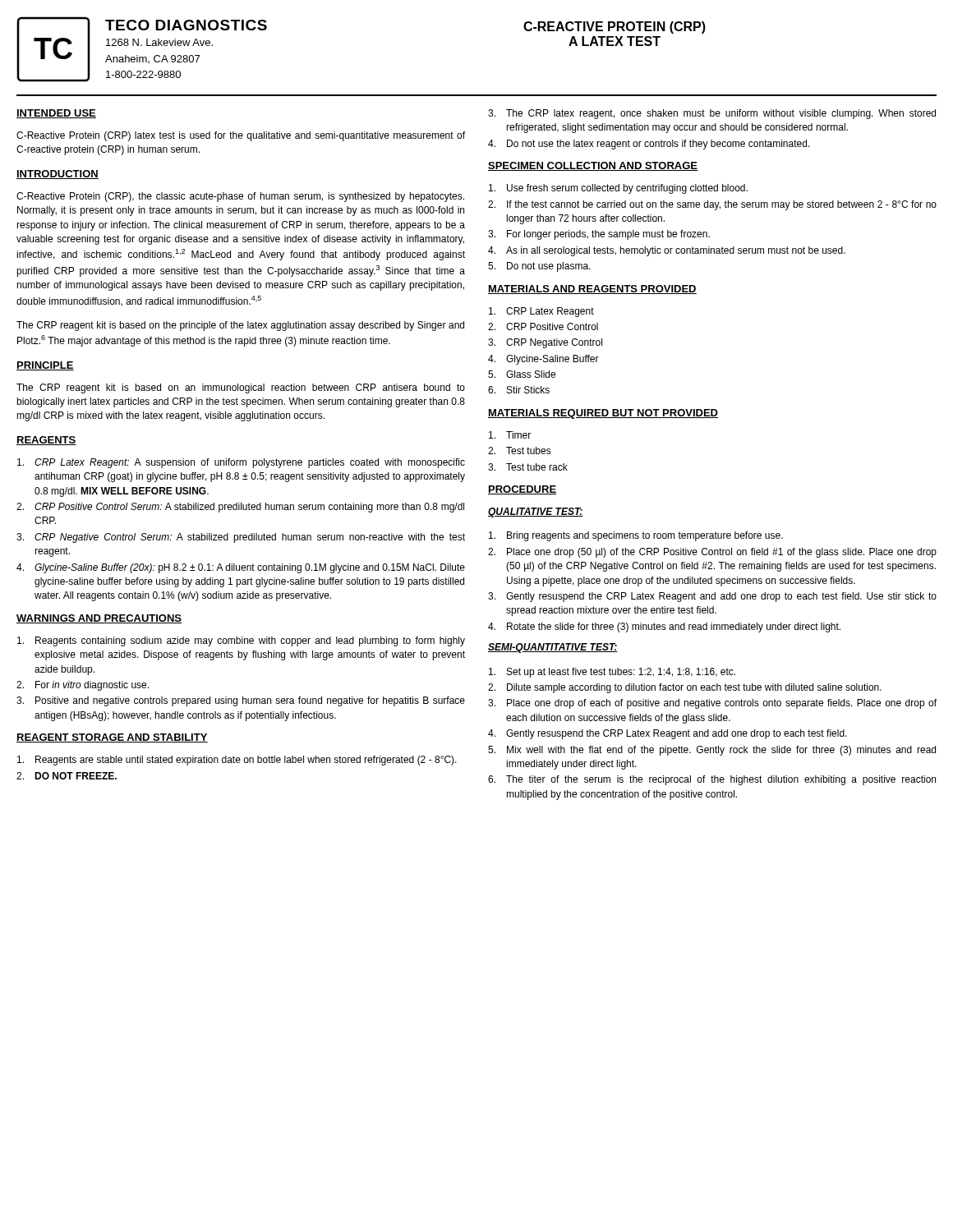Viewport: 953px width, 1232px height.
Task: Click on the text starting "Bring reagents and"
Action: click(x=712, y=536)
